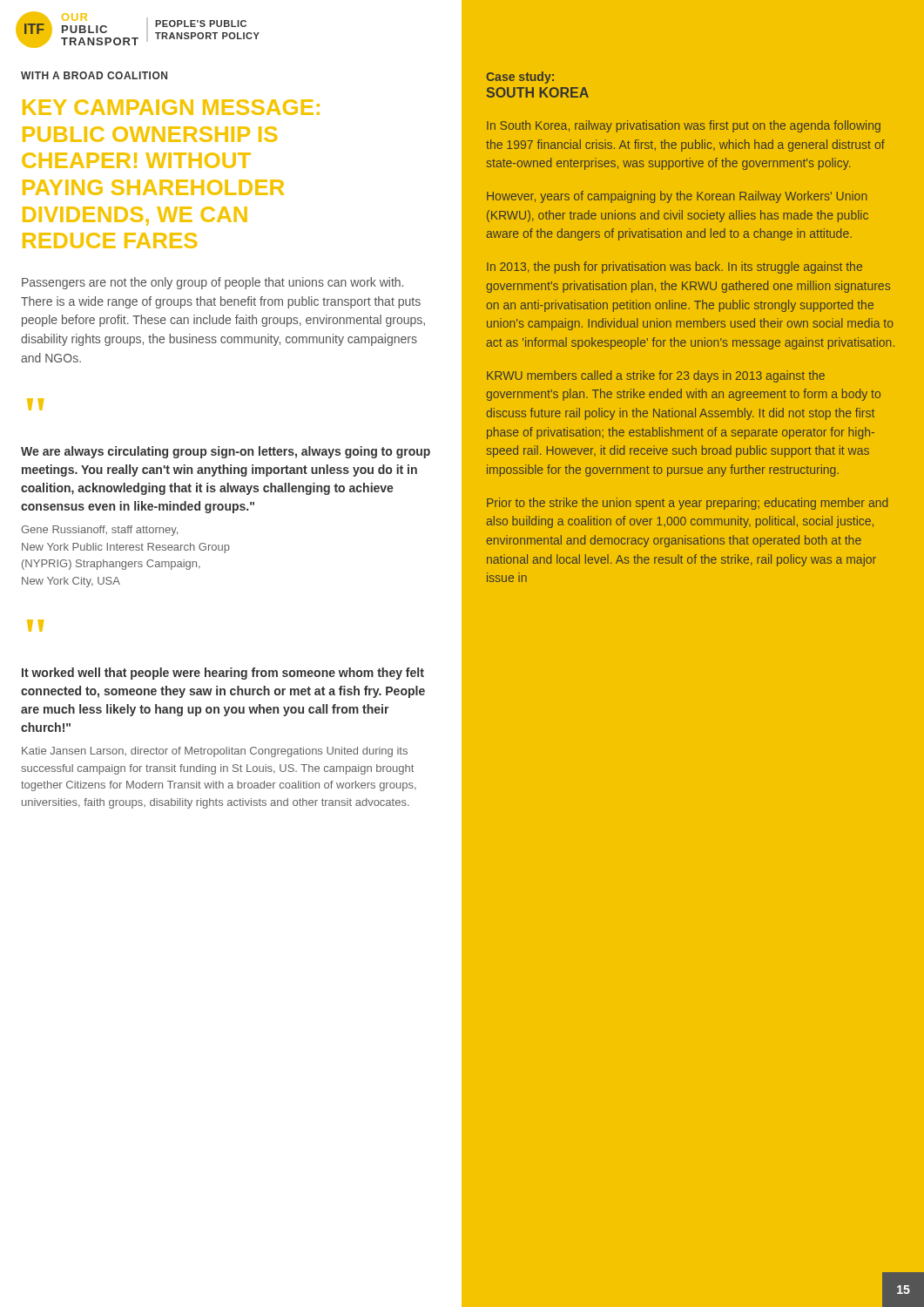Navigate to the text starting "In South Korea, railway"
Image resolution: width=924 pixels, height=1307 pixels.
click(685, 144)
